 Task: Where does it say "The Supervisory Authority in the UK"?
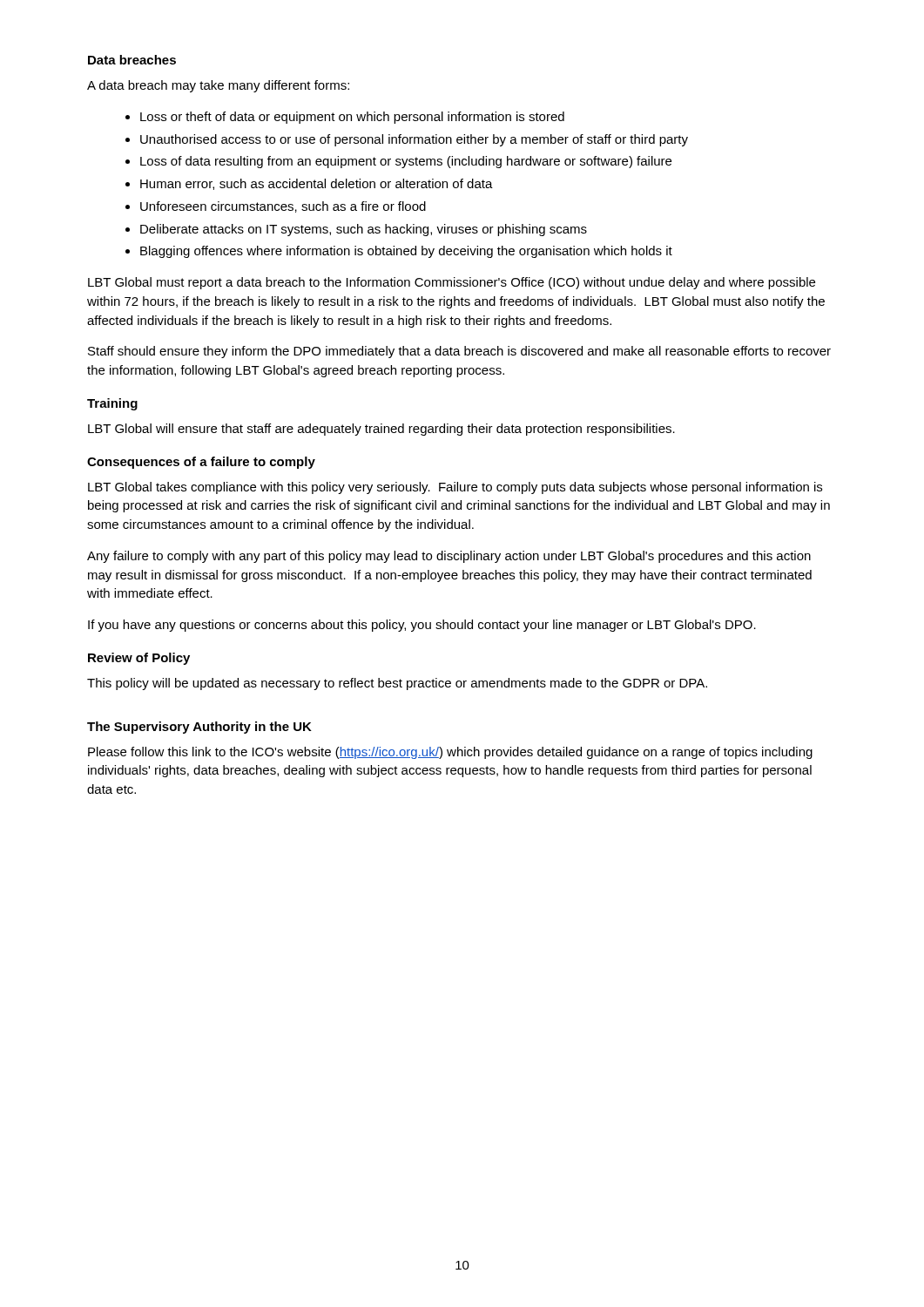point(199,726)
